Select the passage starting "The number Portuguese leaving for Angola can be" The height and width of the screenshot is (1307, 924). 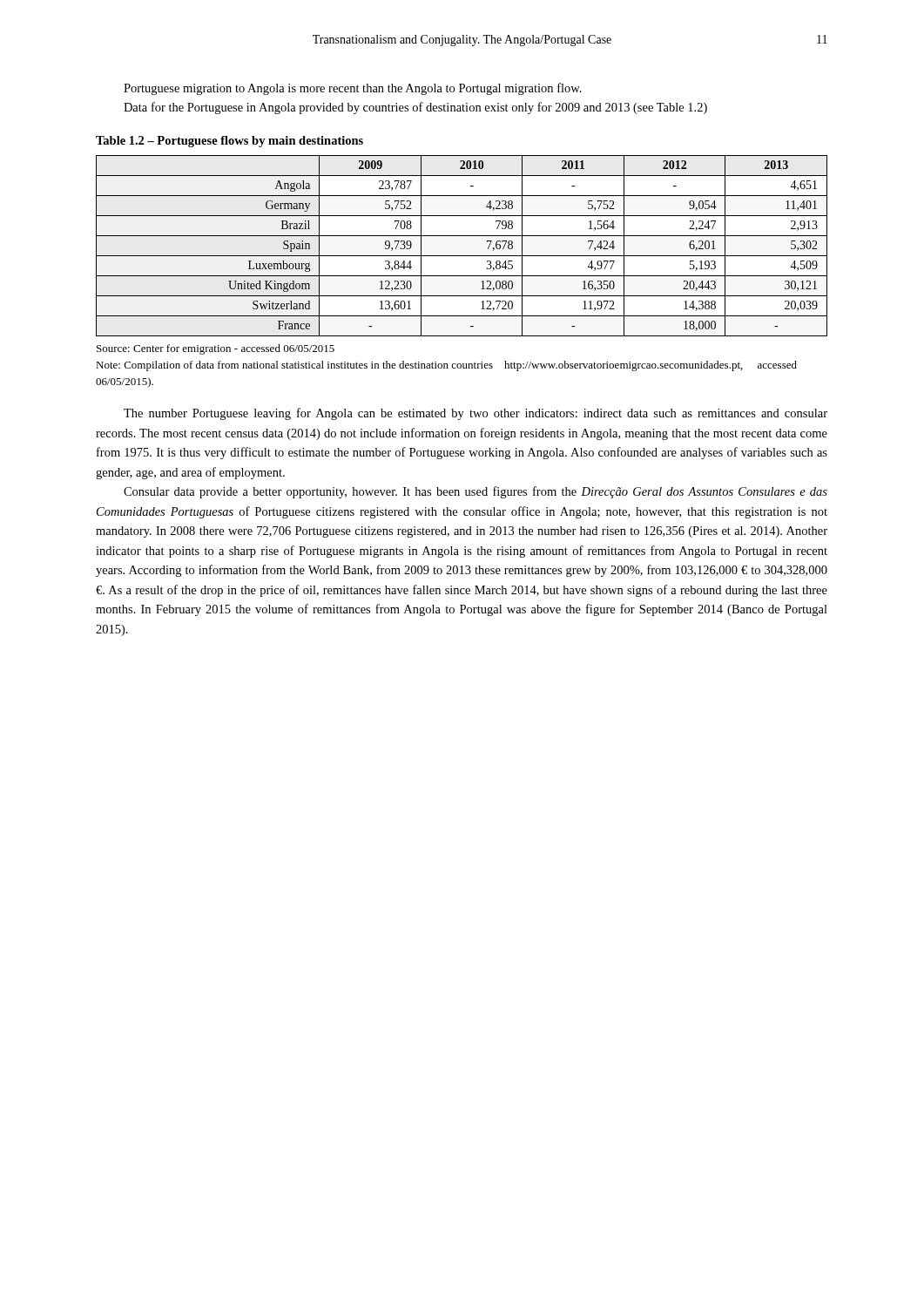tap(462, 443)
